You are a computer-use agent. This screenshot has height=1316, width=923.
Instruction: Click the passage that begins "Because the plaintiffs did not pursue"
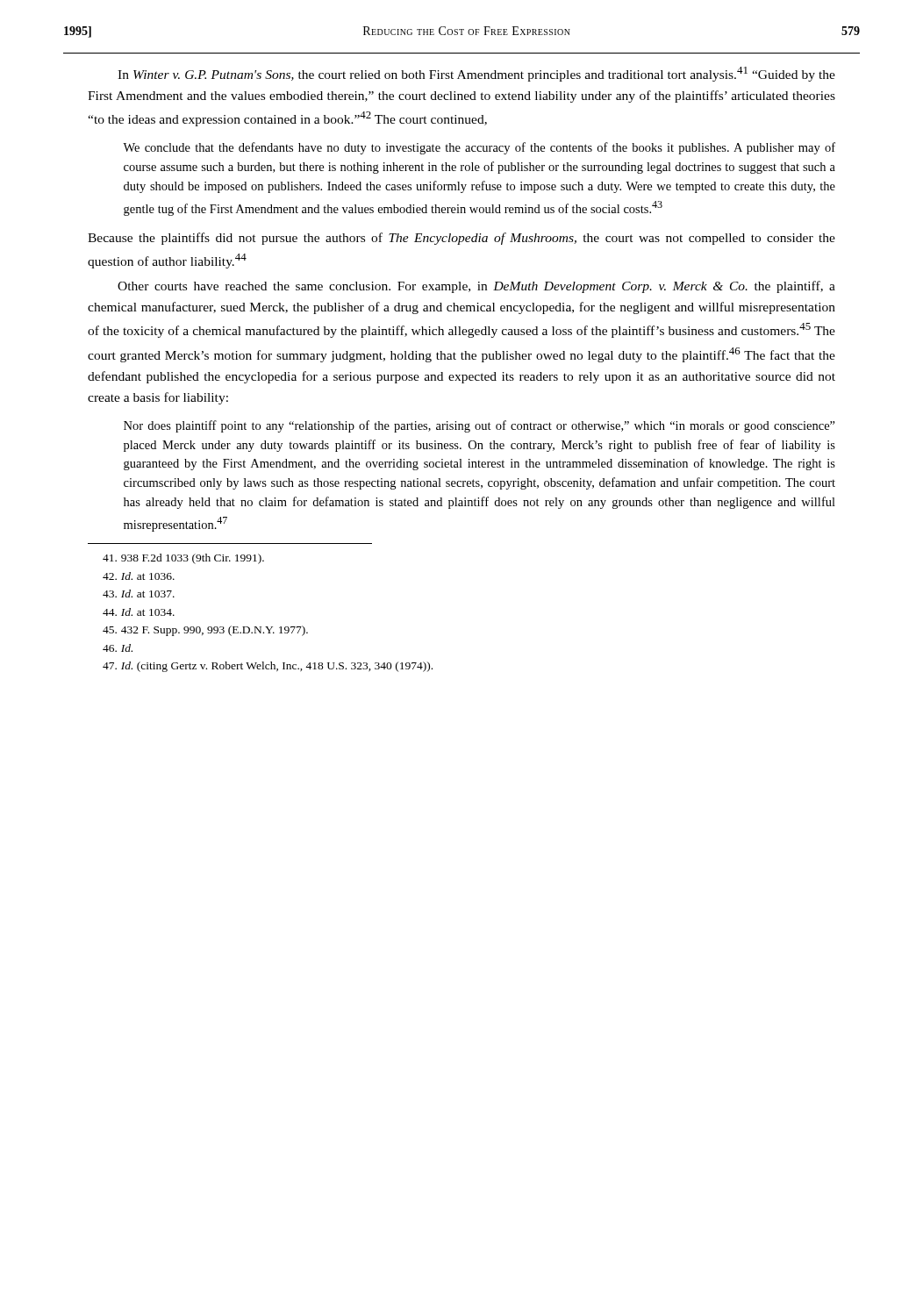462,250
